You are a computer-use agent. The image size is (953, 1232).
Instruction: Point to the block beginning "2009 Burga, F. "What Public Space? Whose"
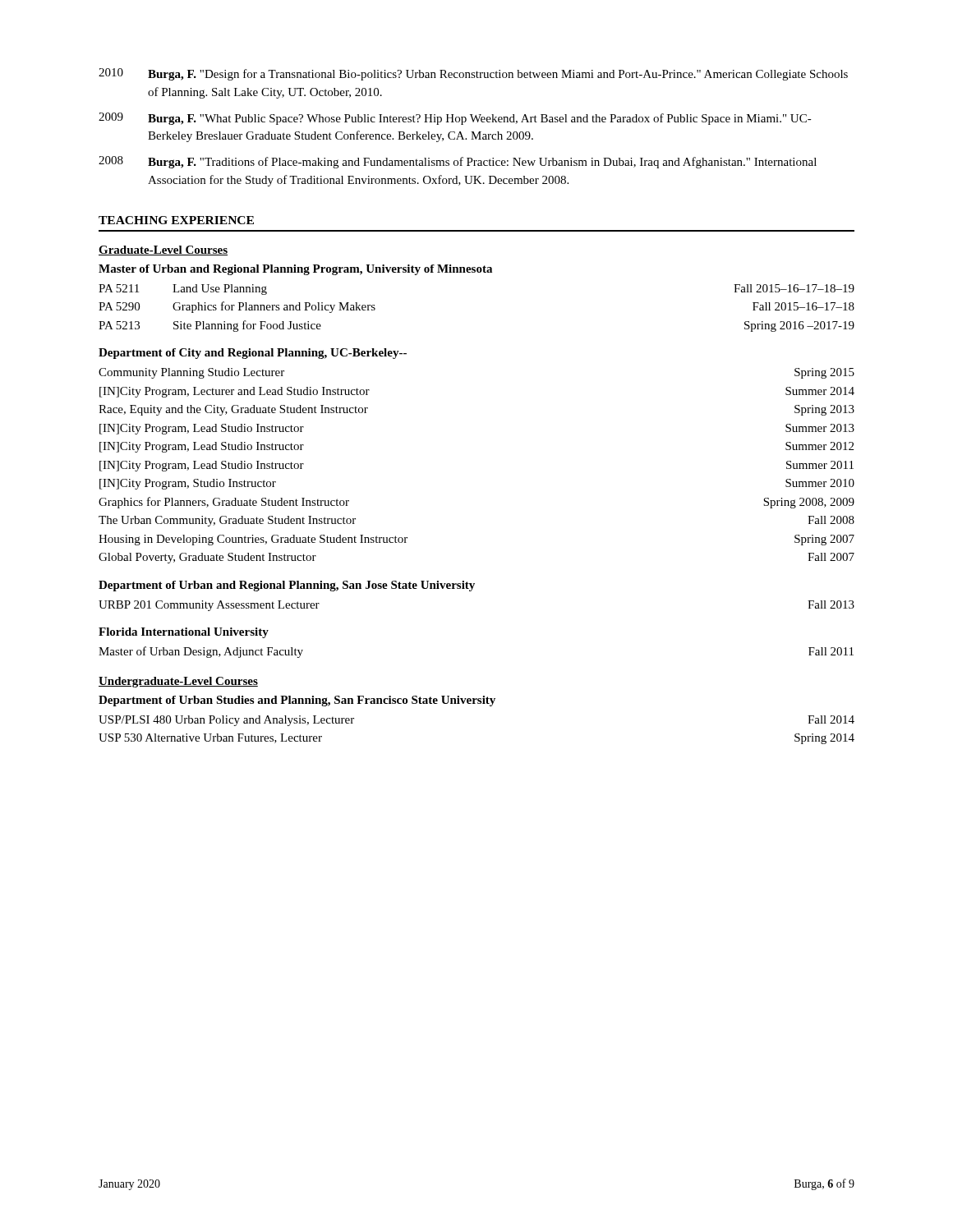476,128
